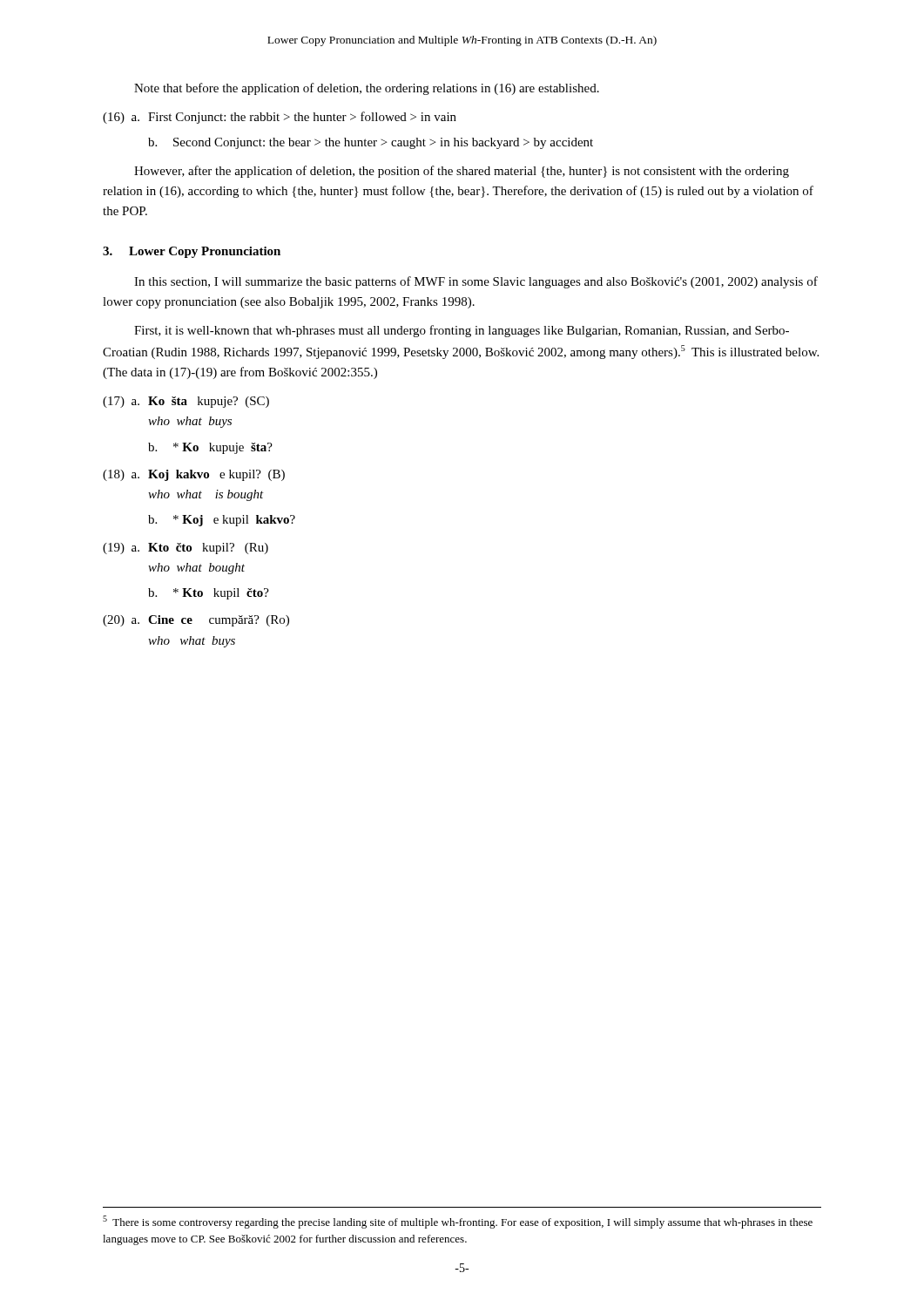Select the text block containing "Note that before"
The width and height of the screenshot is (924, 1307).
(x=367, y=88)
